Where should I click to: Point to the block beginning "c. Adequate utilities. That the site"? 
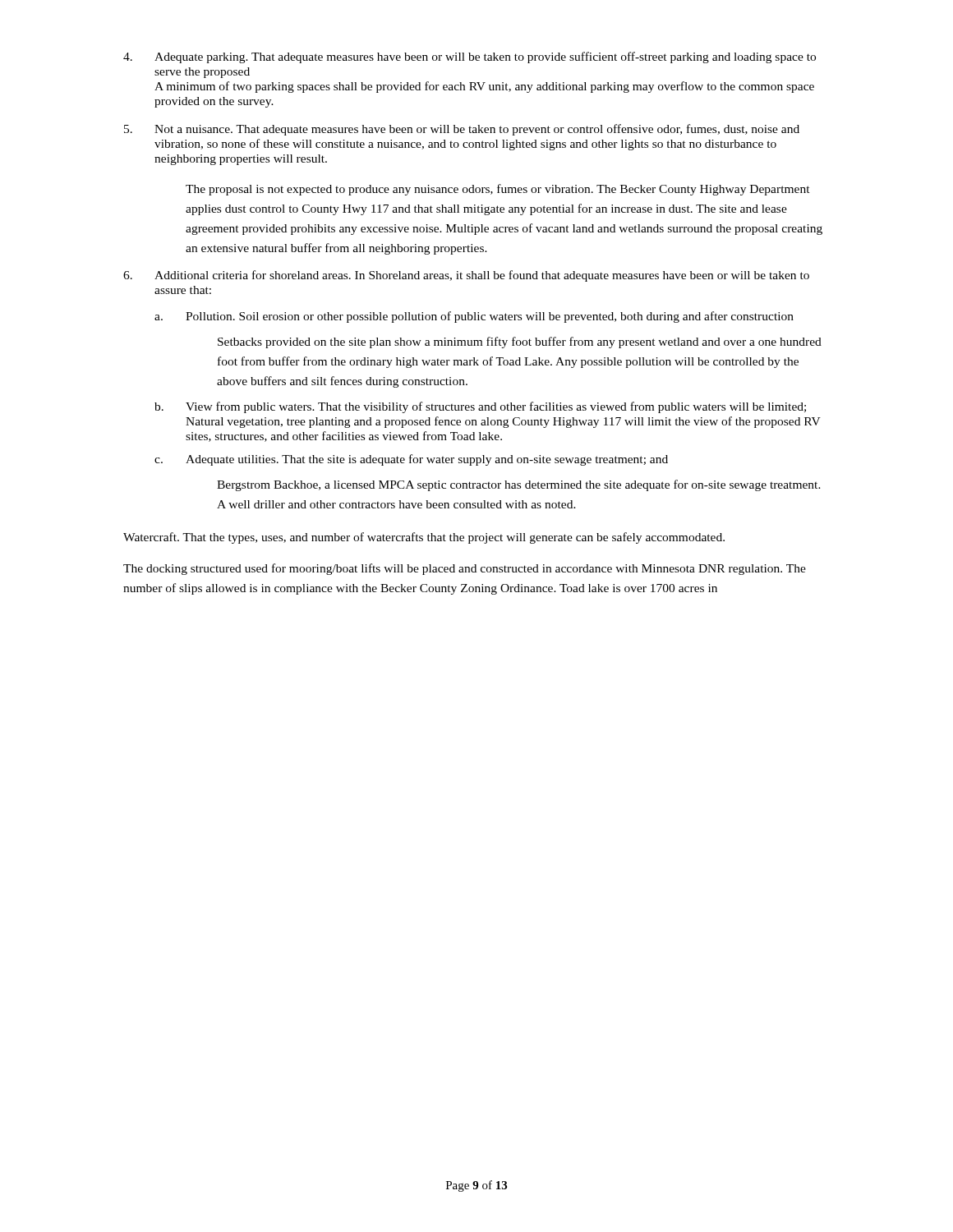pyautogui.click(x=476, y=459)
